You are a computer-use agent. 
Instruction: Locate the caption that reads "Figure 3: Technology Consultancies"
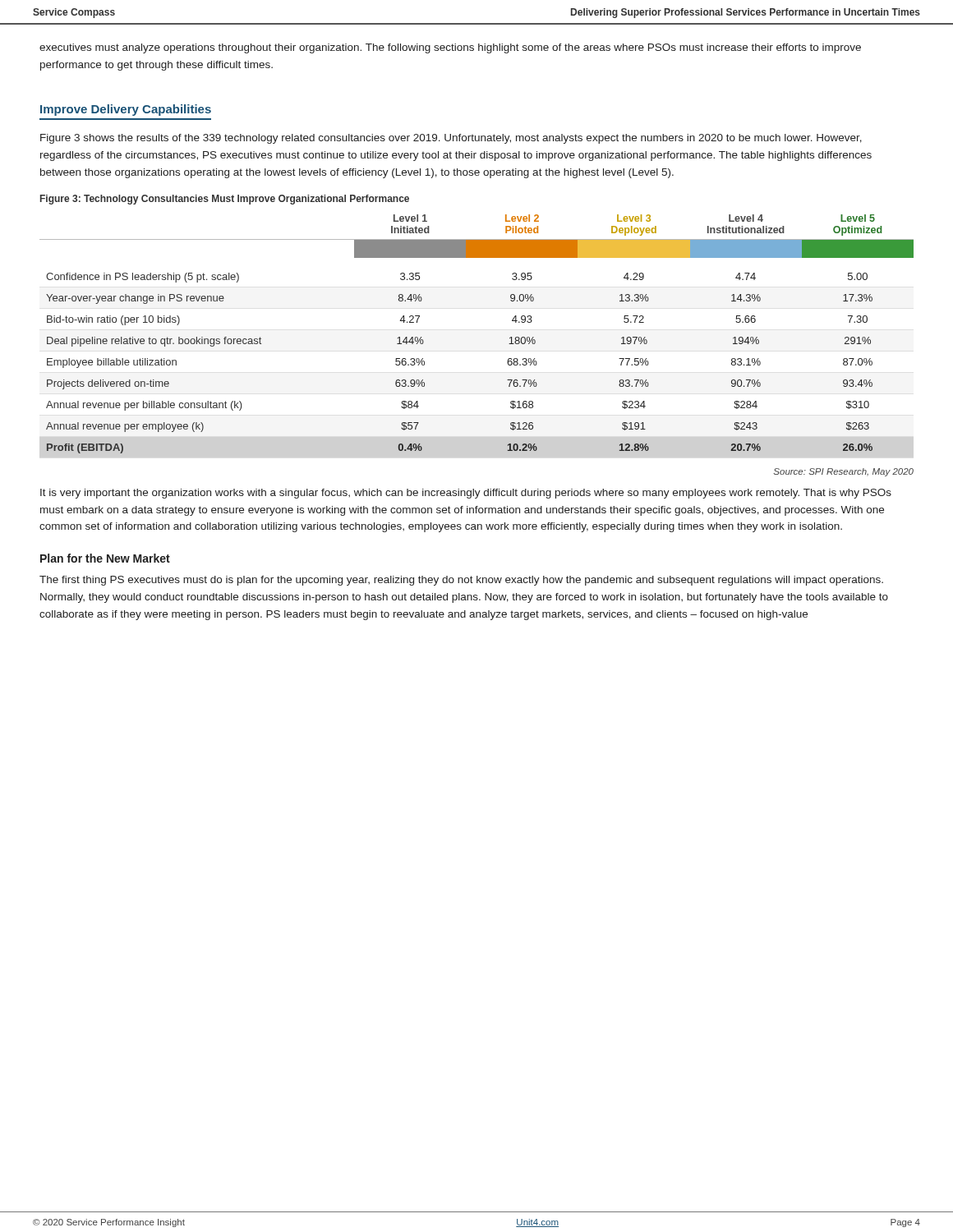225,198
